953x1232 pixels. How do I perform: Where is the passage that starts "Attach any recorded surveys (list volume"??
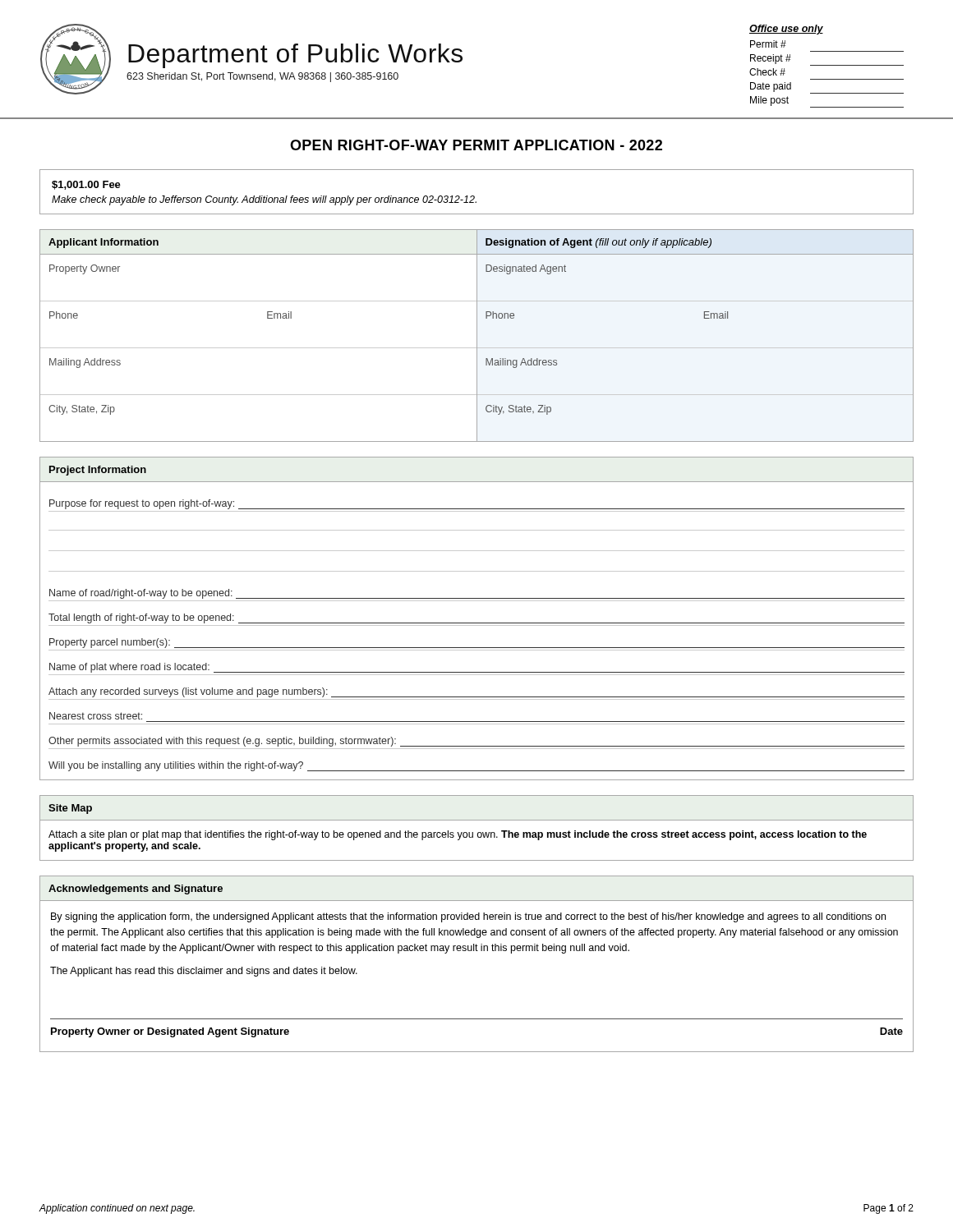pos(476,691)
